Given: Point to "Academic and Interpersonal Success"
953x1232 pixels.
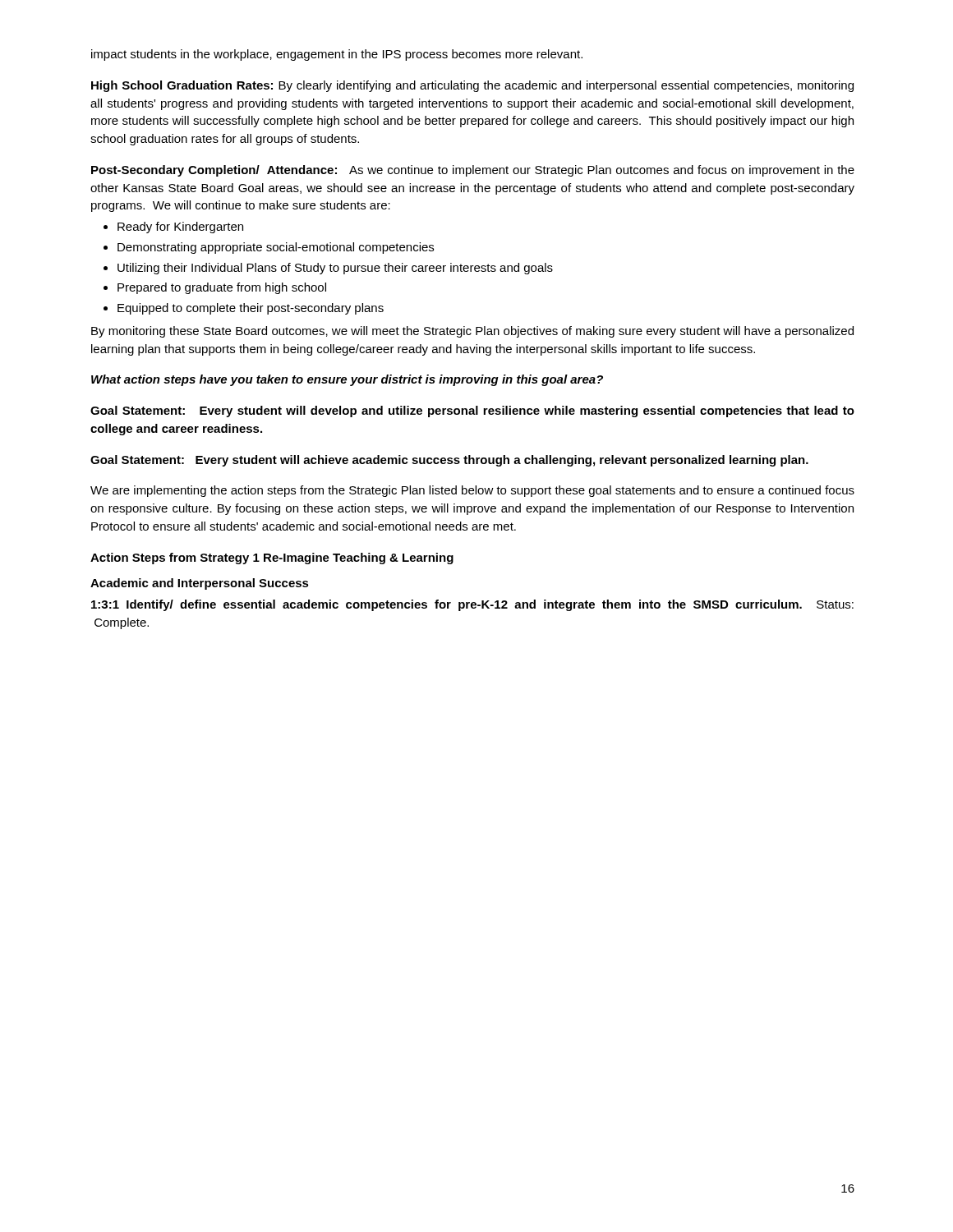Looking at the screenshot, I should 200,583.
